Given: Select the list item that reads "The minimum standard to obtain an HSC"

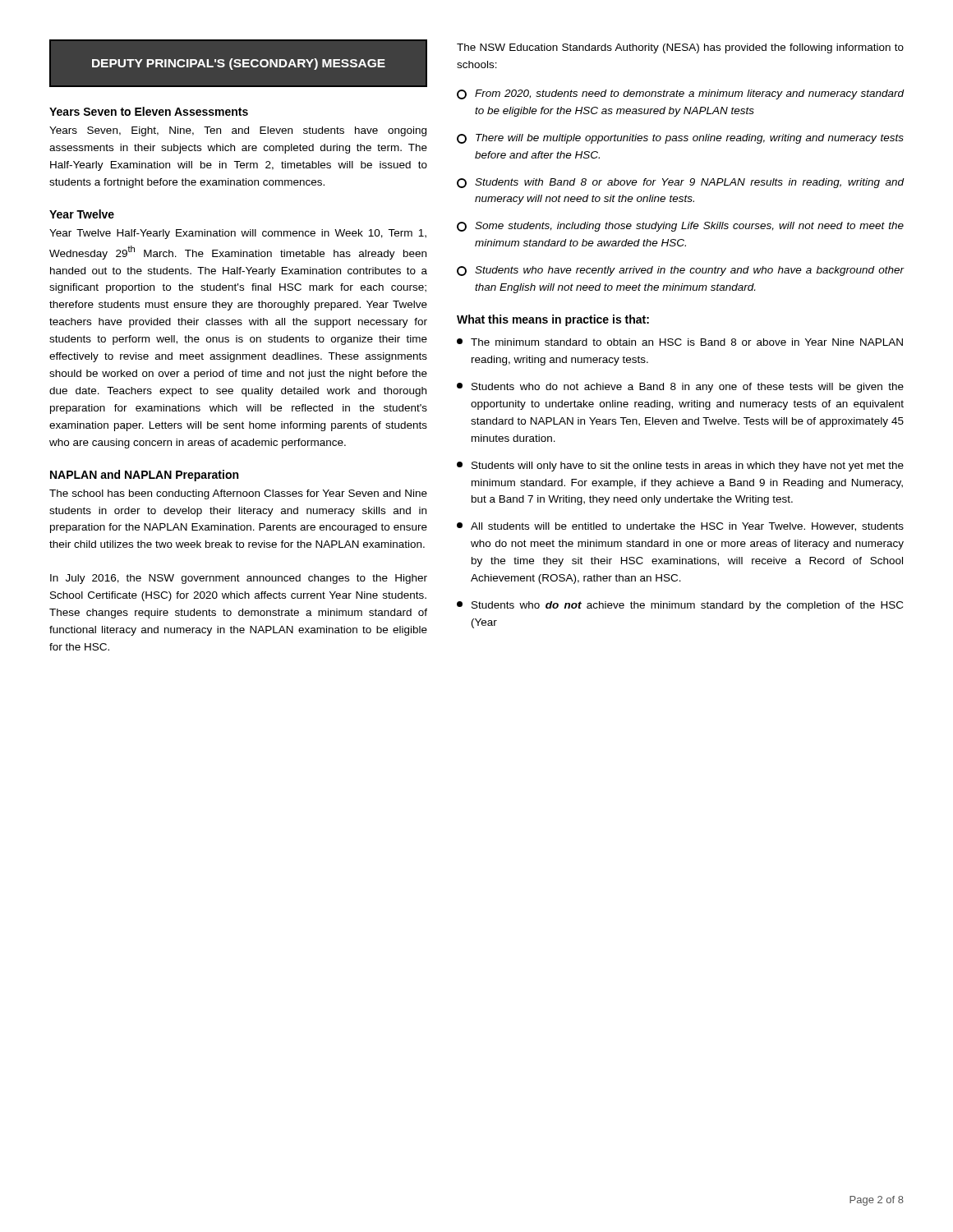Looking at the screenshot, I should [x=680, y=352].
